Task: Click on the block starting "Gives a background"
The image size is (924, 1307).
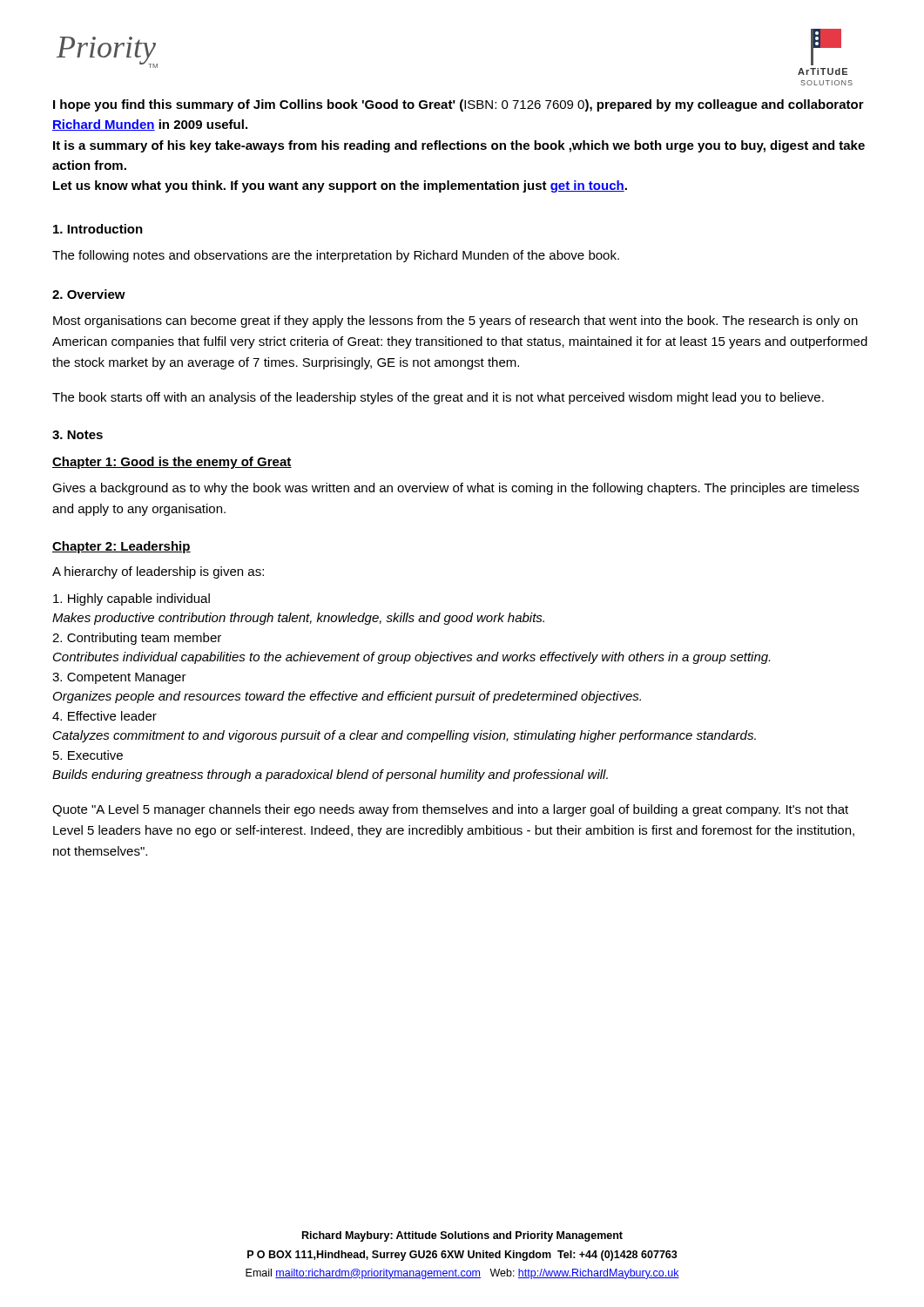Action: click(456, 498)
